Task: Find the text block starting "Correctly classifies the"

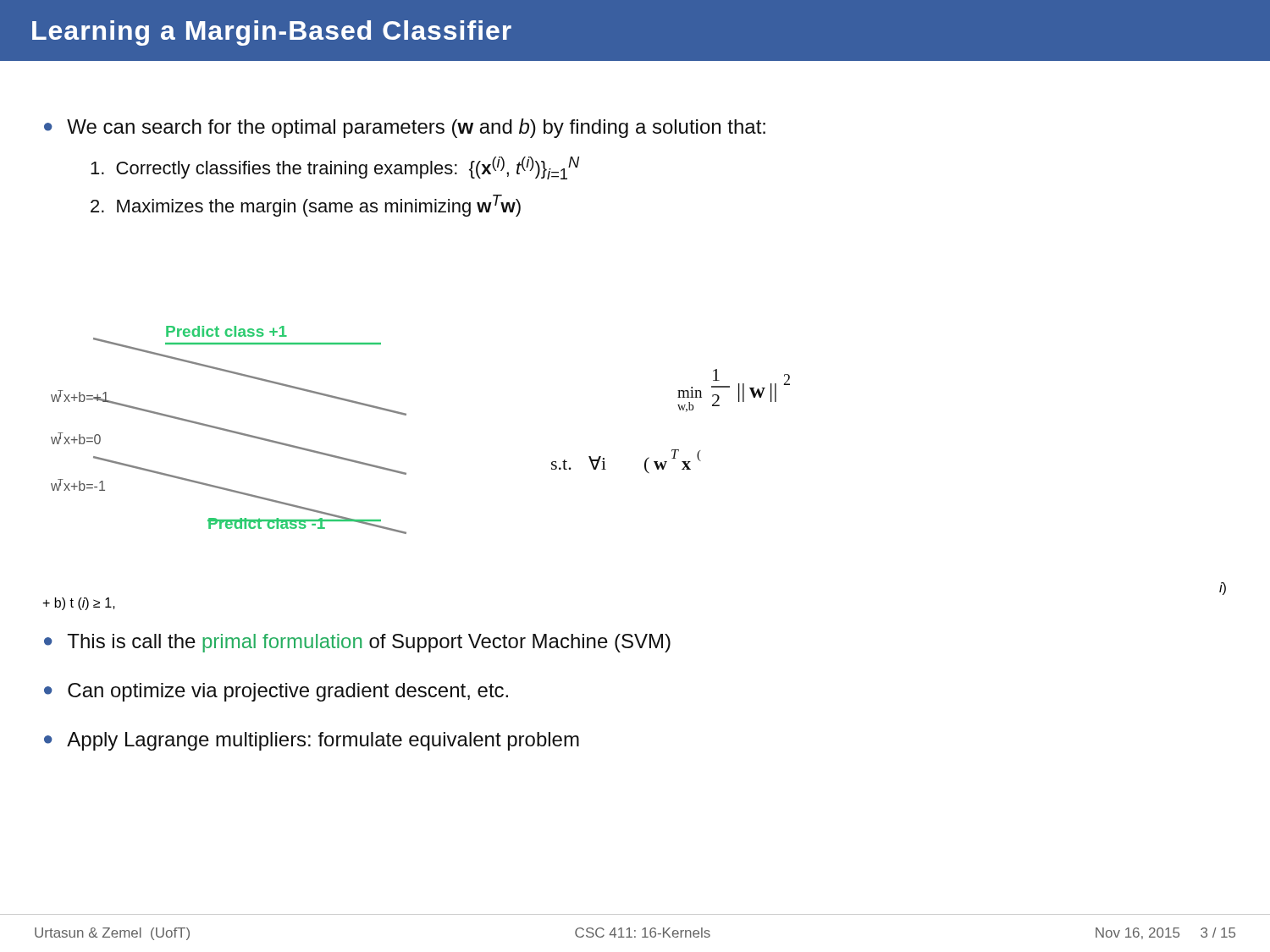Action: click(x=335, y=168)
